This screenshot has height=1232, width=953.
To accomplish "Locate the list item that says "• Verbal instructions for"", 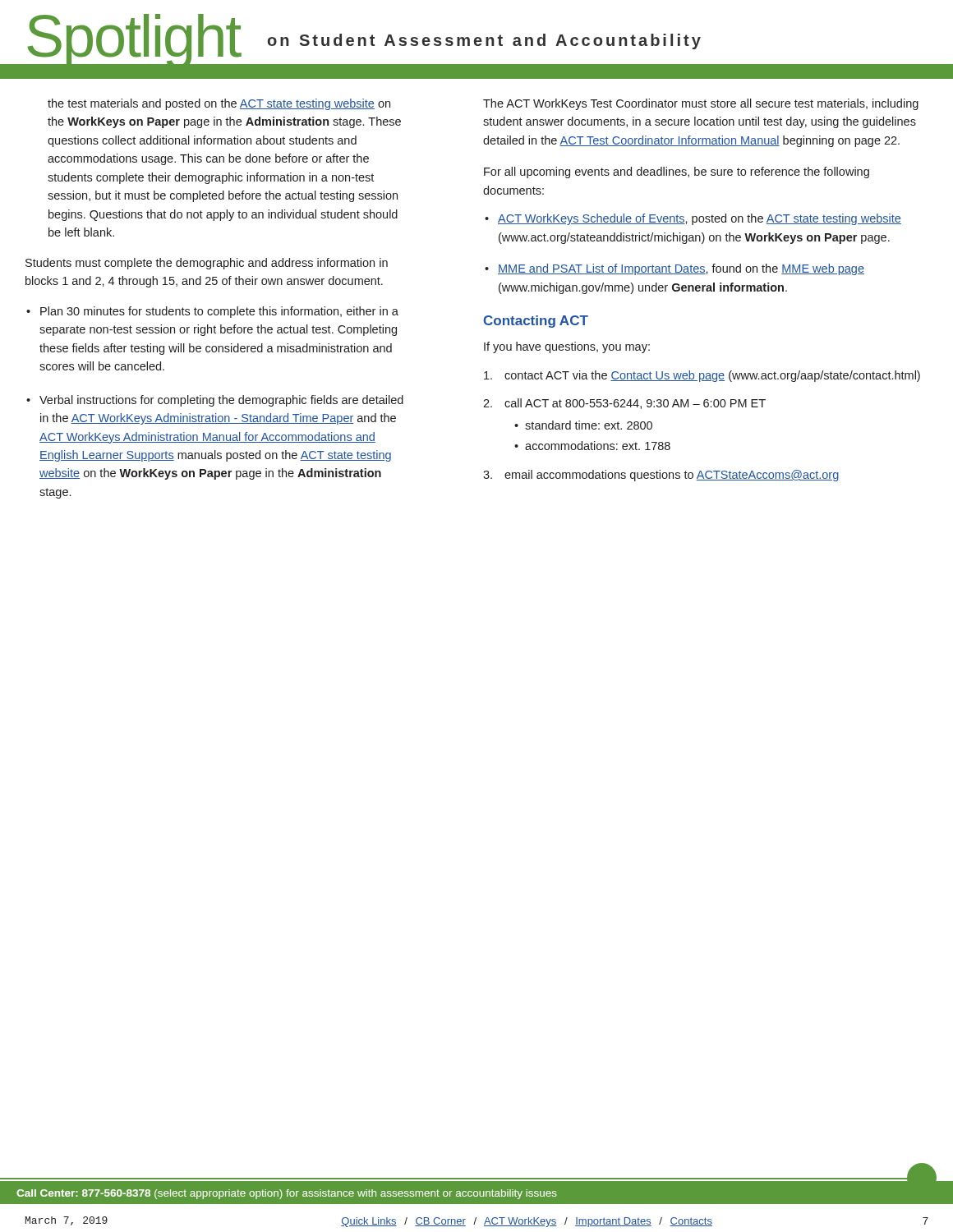I will pyautogui.click(x=215, y=445).
